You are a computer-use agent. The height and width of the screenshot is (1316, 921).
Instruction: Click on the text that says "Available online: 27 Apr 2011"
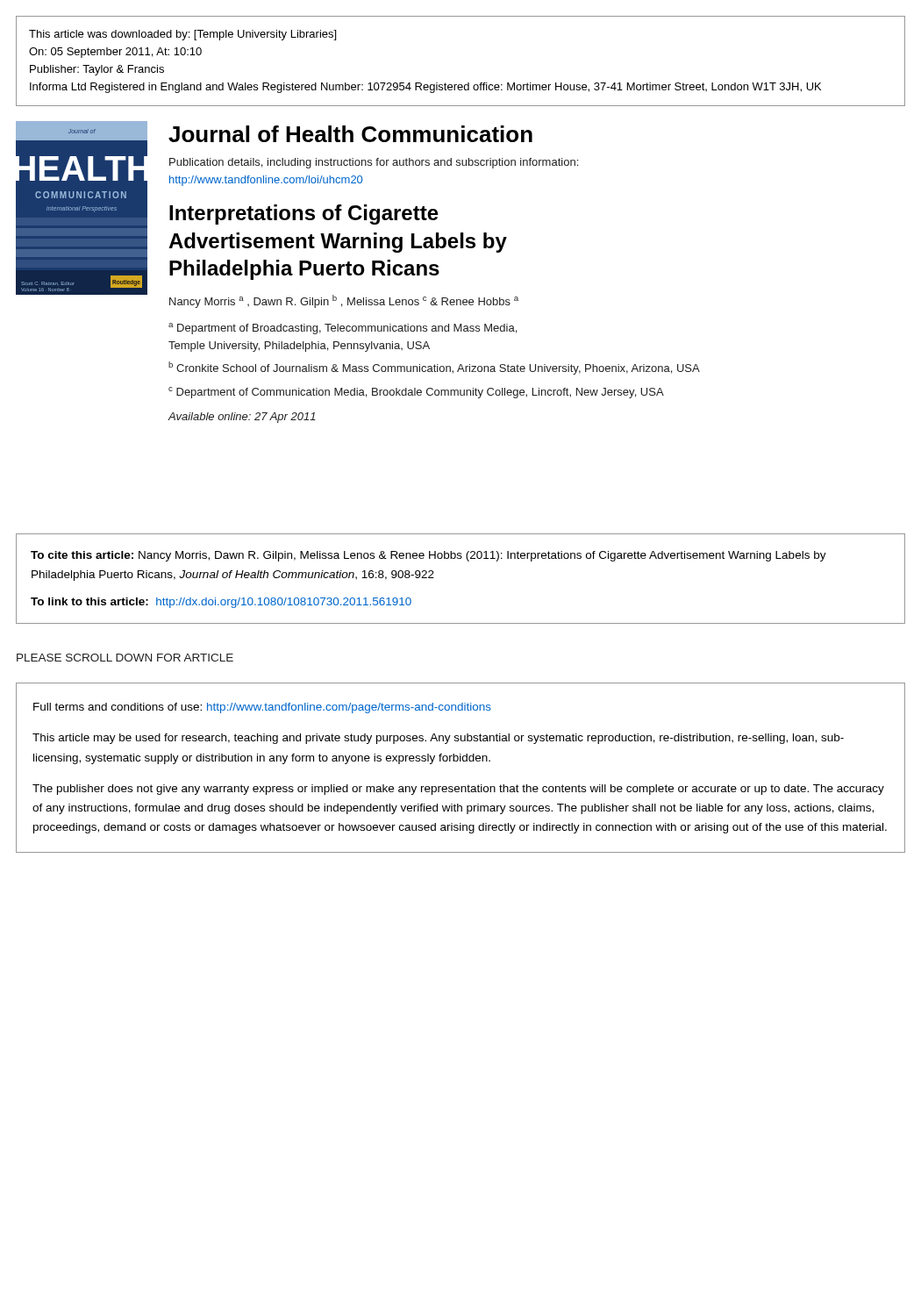click(242, 417)
